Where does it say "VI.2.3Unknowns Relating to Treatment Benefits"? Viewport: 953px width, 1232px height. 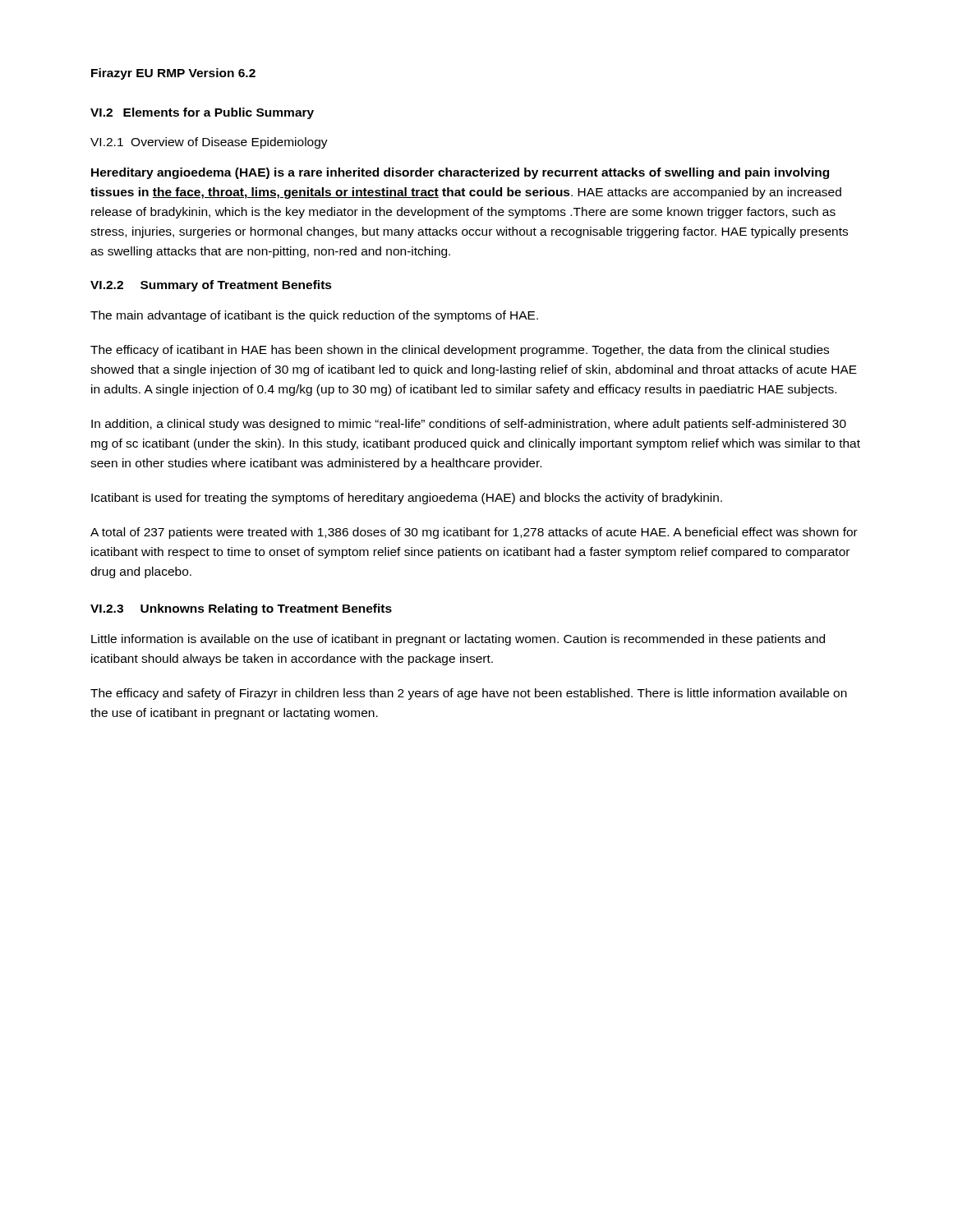tap(241, 609)
